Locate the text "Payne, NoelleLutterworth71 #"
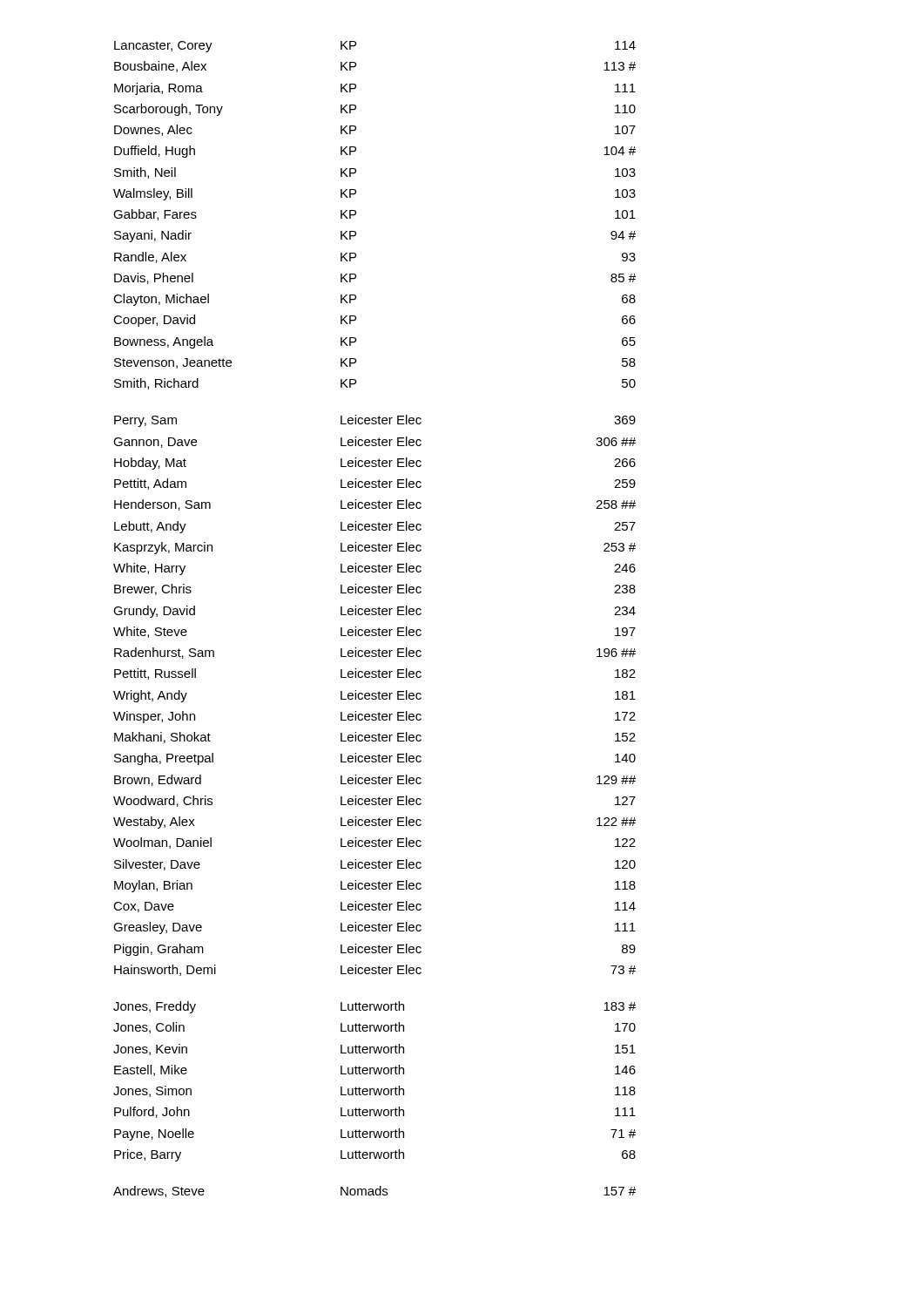This screenshot has height=1307, width=924. coord(374,1133)
